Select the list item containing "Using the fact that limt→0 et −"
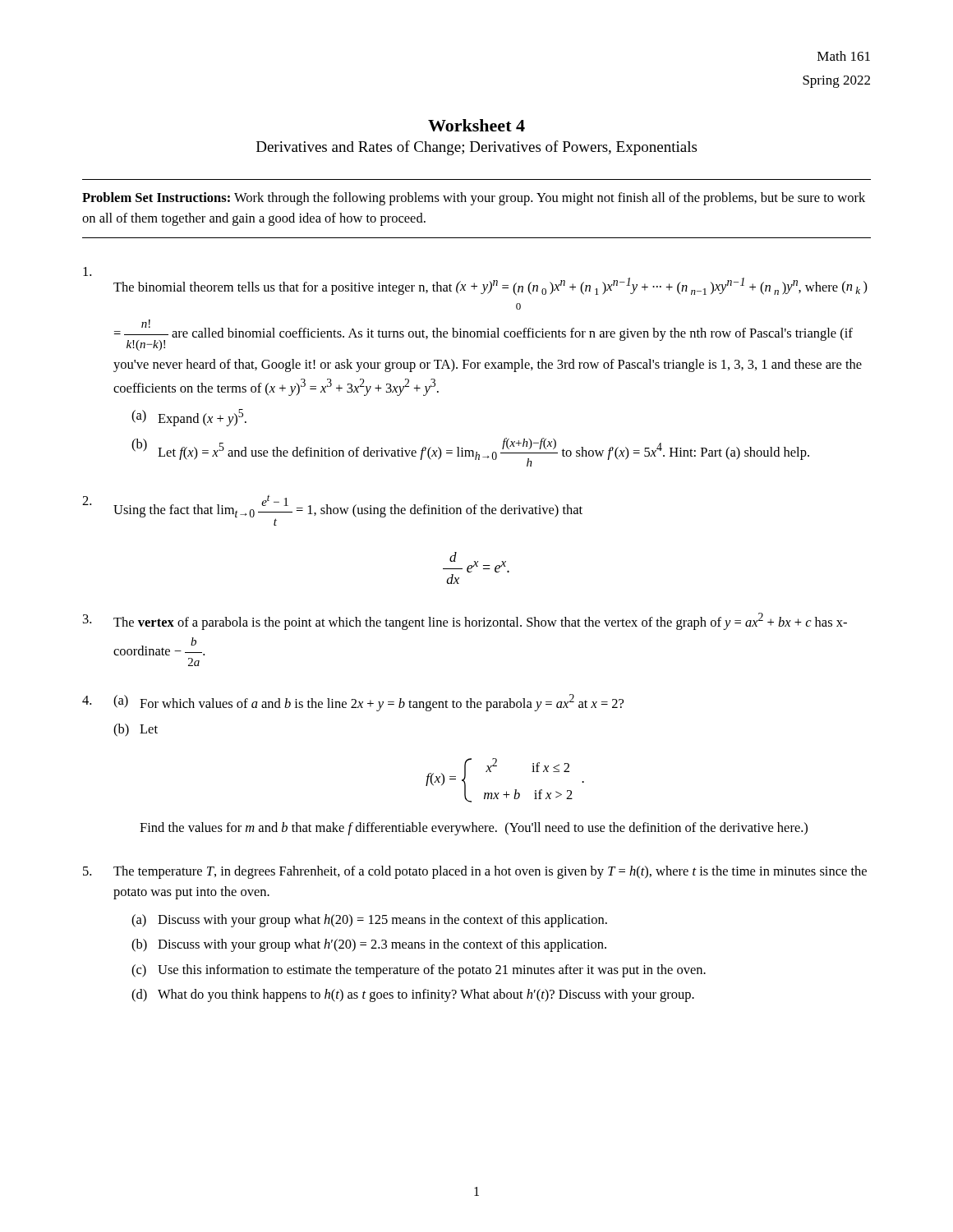 [x=348, y=511]
